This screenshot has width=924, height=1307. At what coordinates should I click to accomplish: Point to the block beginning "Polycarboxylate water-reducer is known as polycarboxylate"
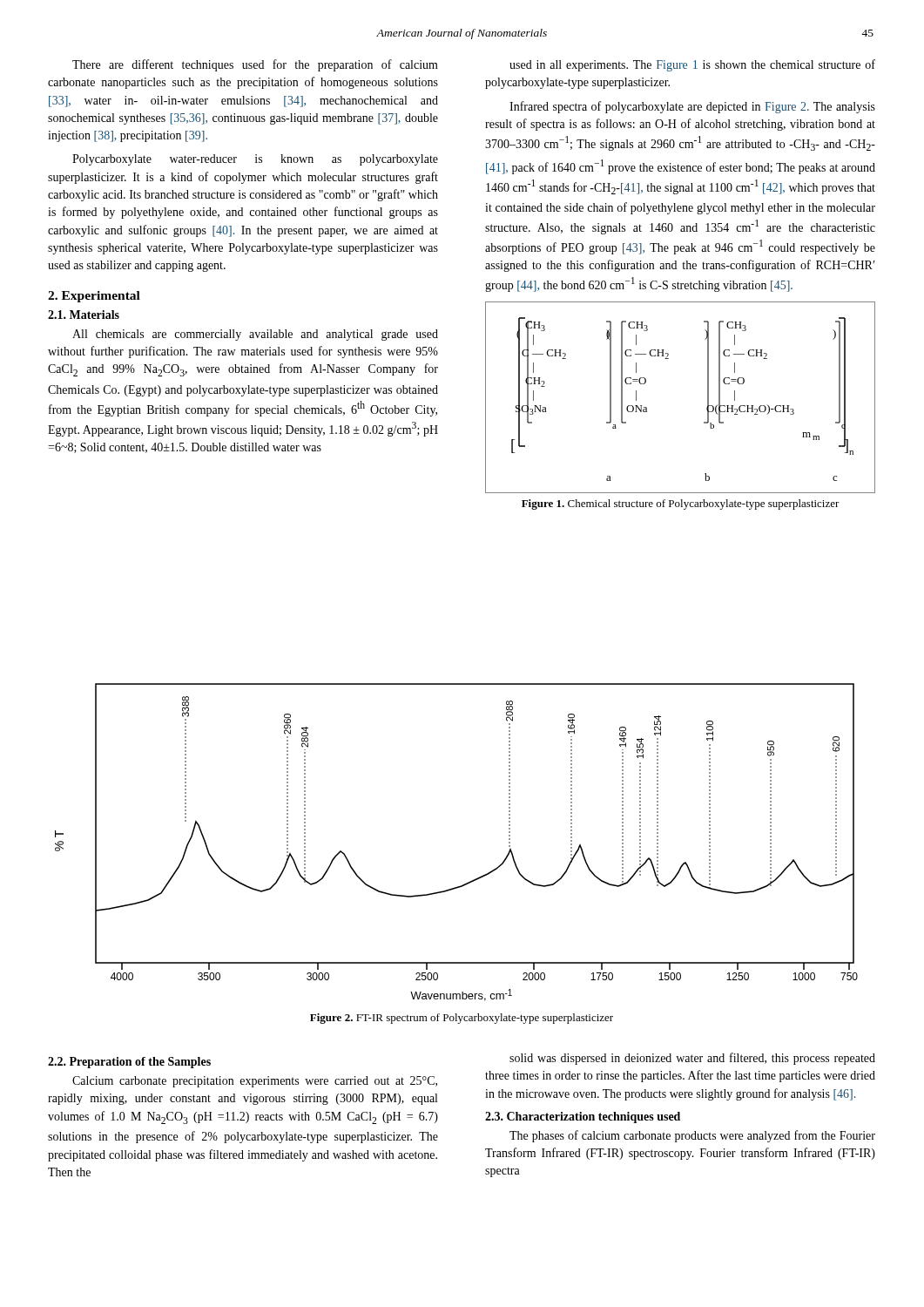[x=243, y=213]
